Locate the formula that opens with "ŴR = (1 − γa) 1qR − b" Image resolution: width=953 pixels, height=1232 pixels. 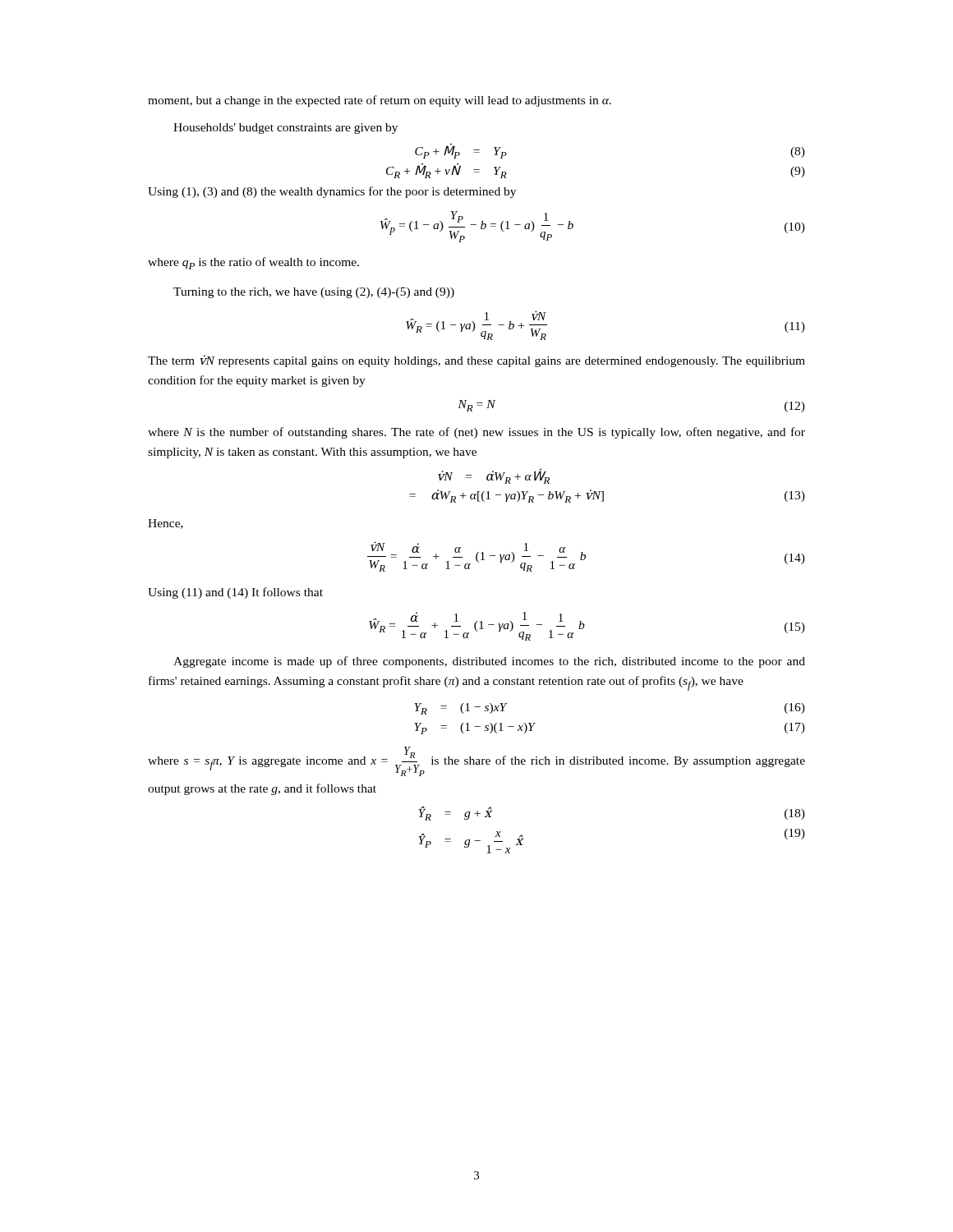click(x=476, y=326)
